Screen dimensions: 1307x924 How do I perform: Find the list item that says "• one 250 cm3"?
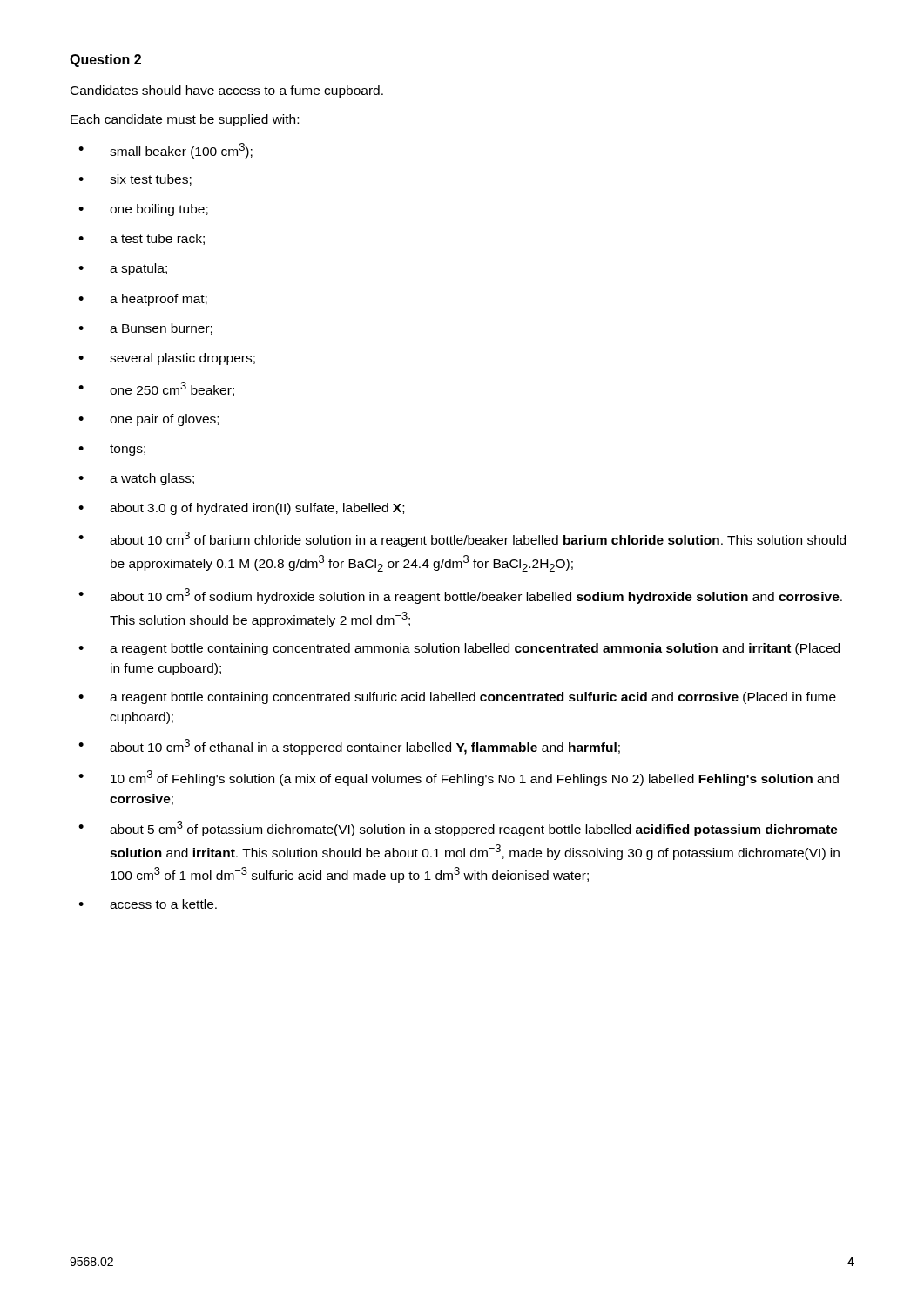156,389
